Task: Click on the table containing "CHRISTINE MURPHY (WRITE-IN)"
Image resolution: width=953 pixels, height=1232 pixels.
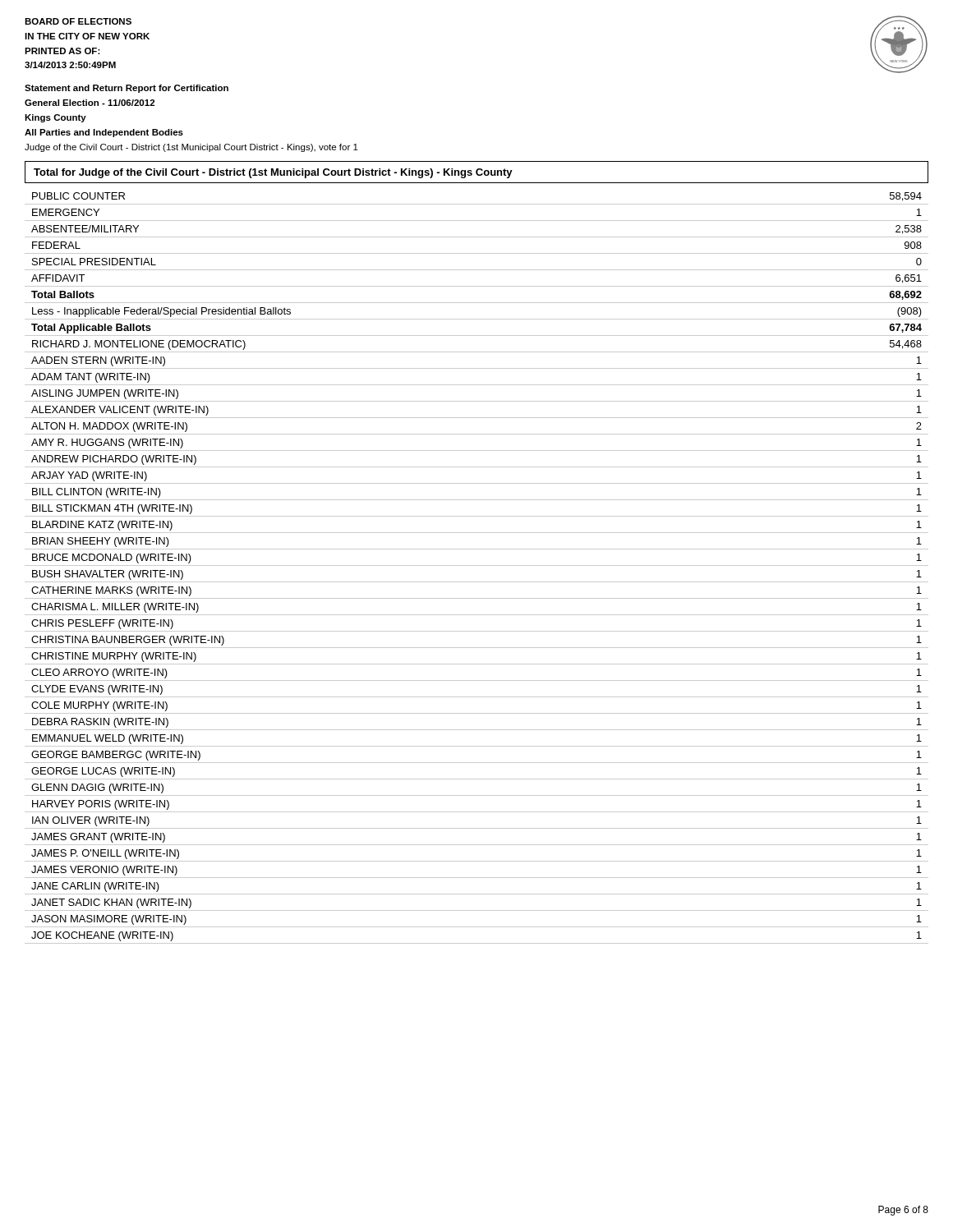Action: point(476,566)
